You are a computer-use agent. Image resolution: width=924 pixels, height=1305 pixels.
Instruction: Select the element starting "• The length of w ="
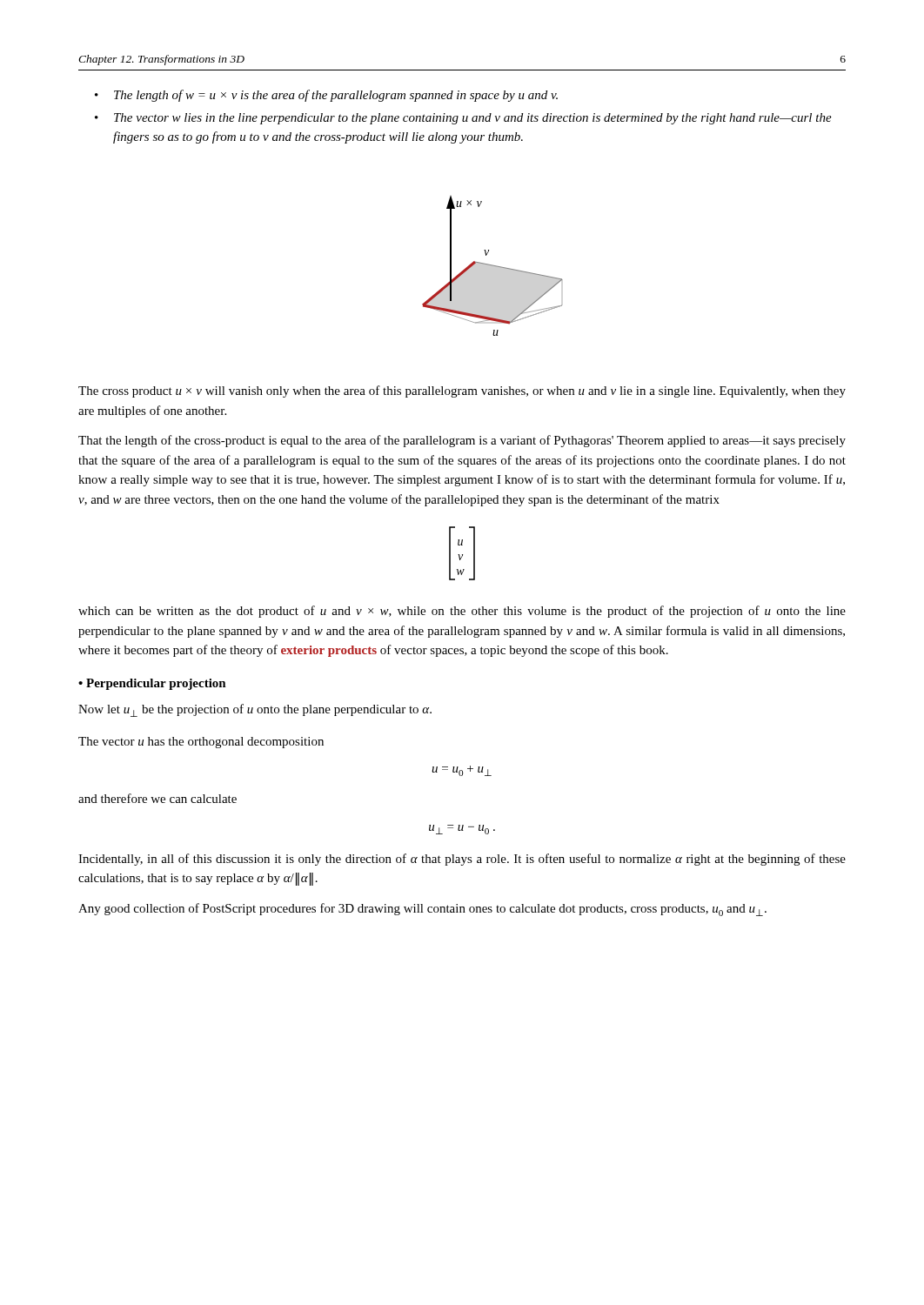click(470, 96)
